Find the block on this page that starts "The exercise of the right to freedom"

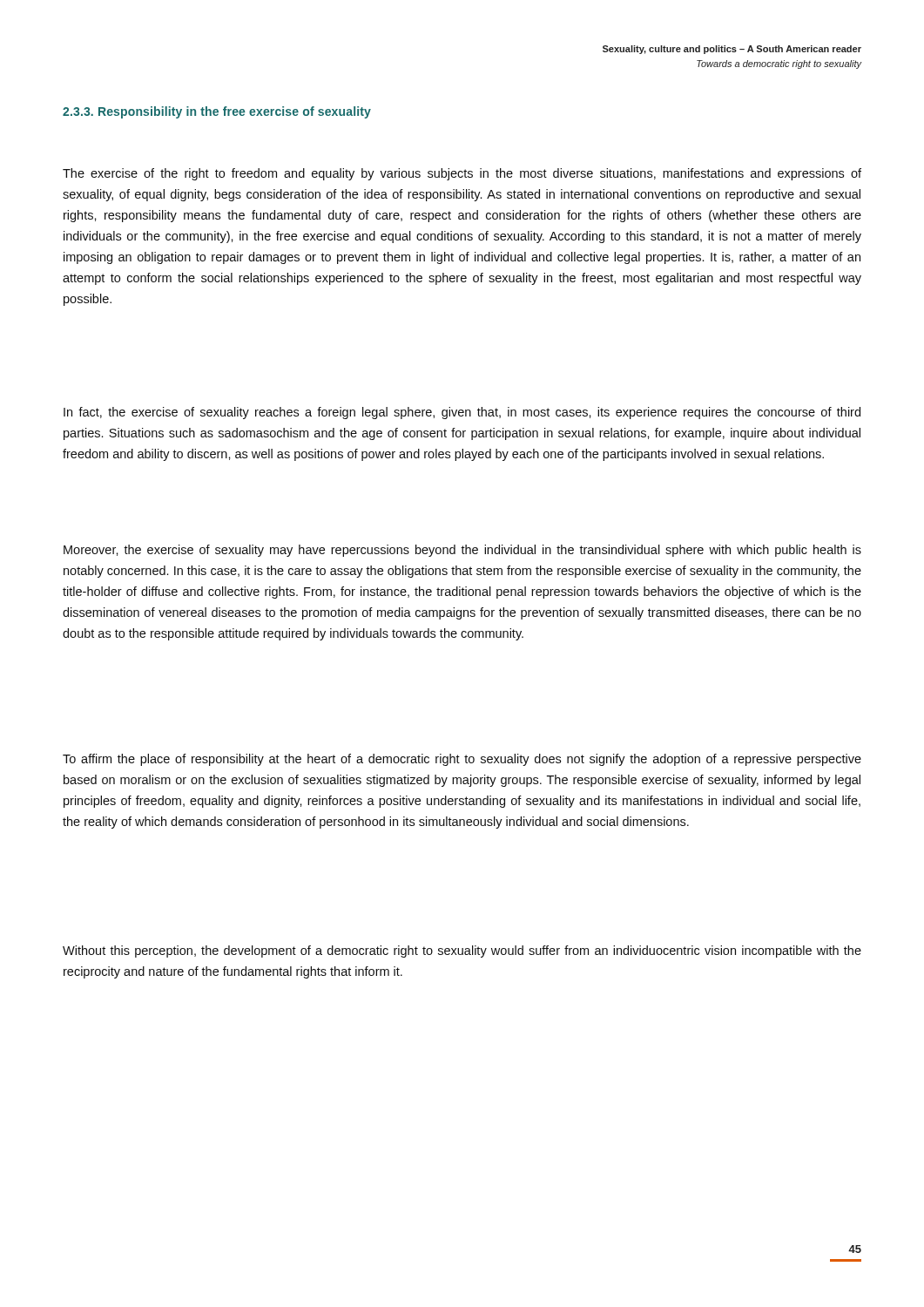click(x=462, y=236)
